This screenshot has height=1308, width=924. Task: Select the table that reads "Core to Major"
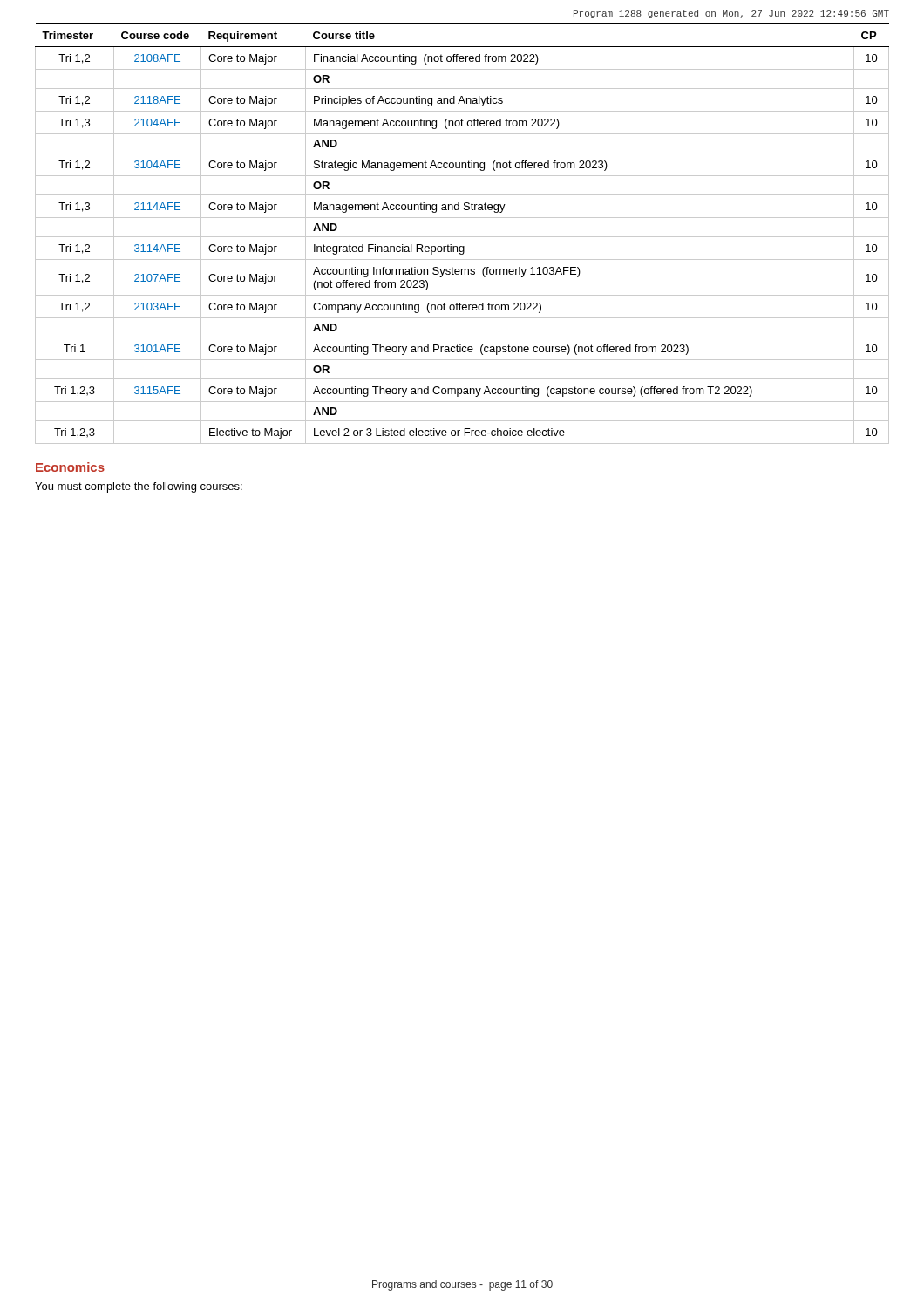click(462, 233)
